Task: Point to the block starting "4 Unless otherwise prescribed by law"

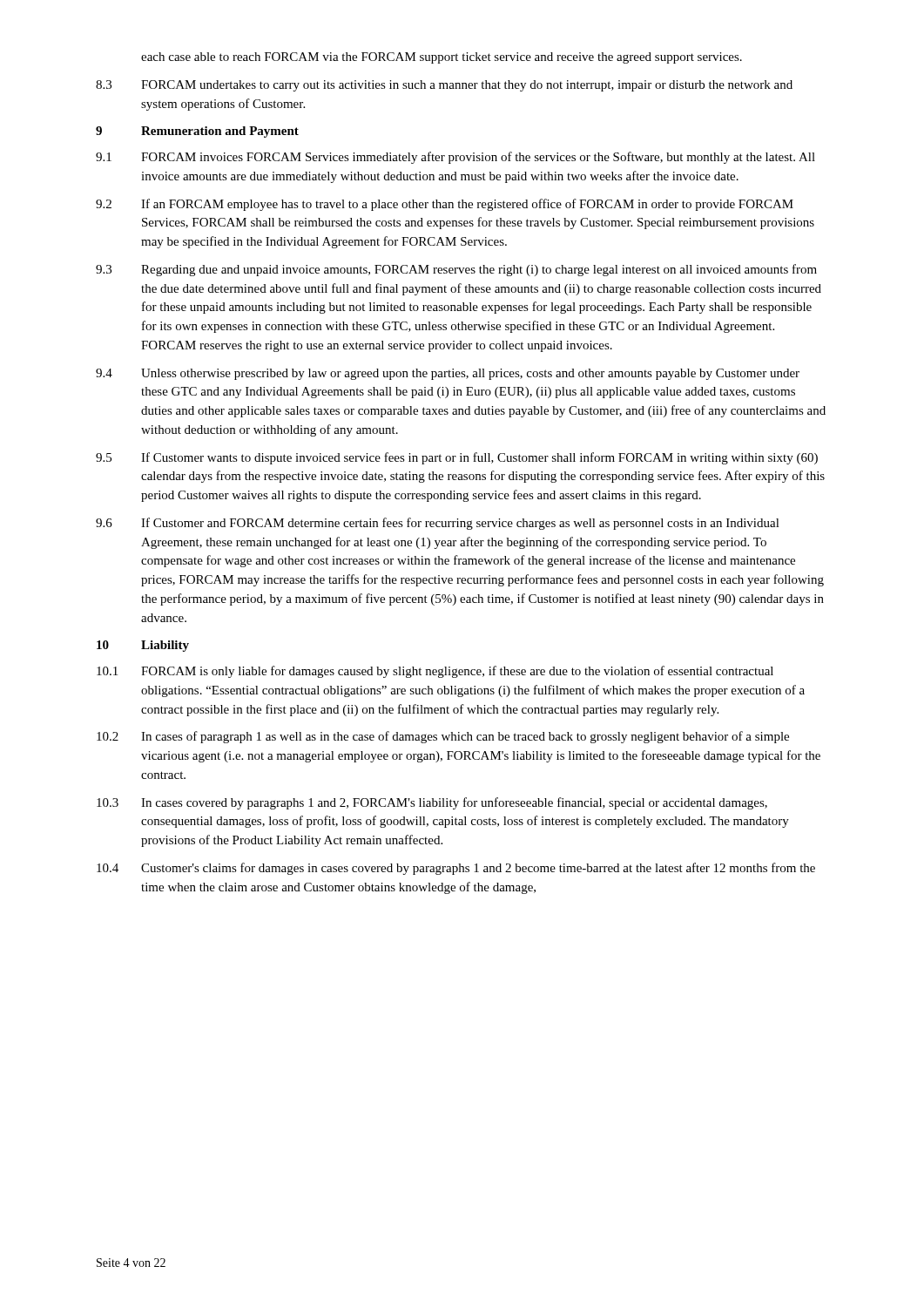Action: point(462,402)
